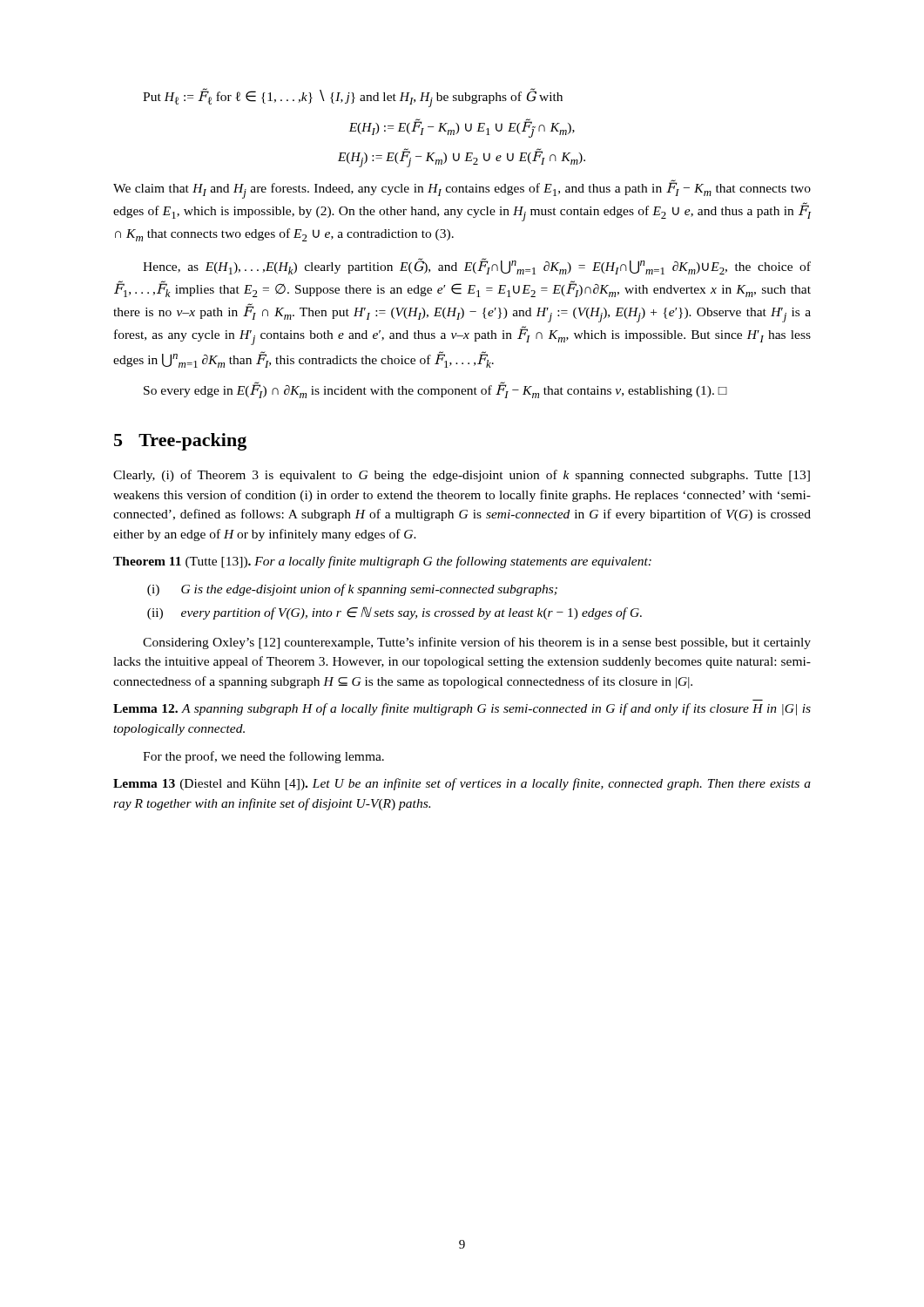Find the text block that says "Theorem 11 (Tutte [13])."

coord(462,562)
